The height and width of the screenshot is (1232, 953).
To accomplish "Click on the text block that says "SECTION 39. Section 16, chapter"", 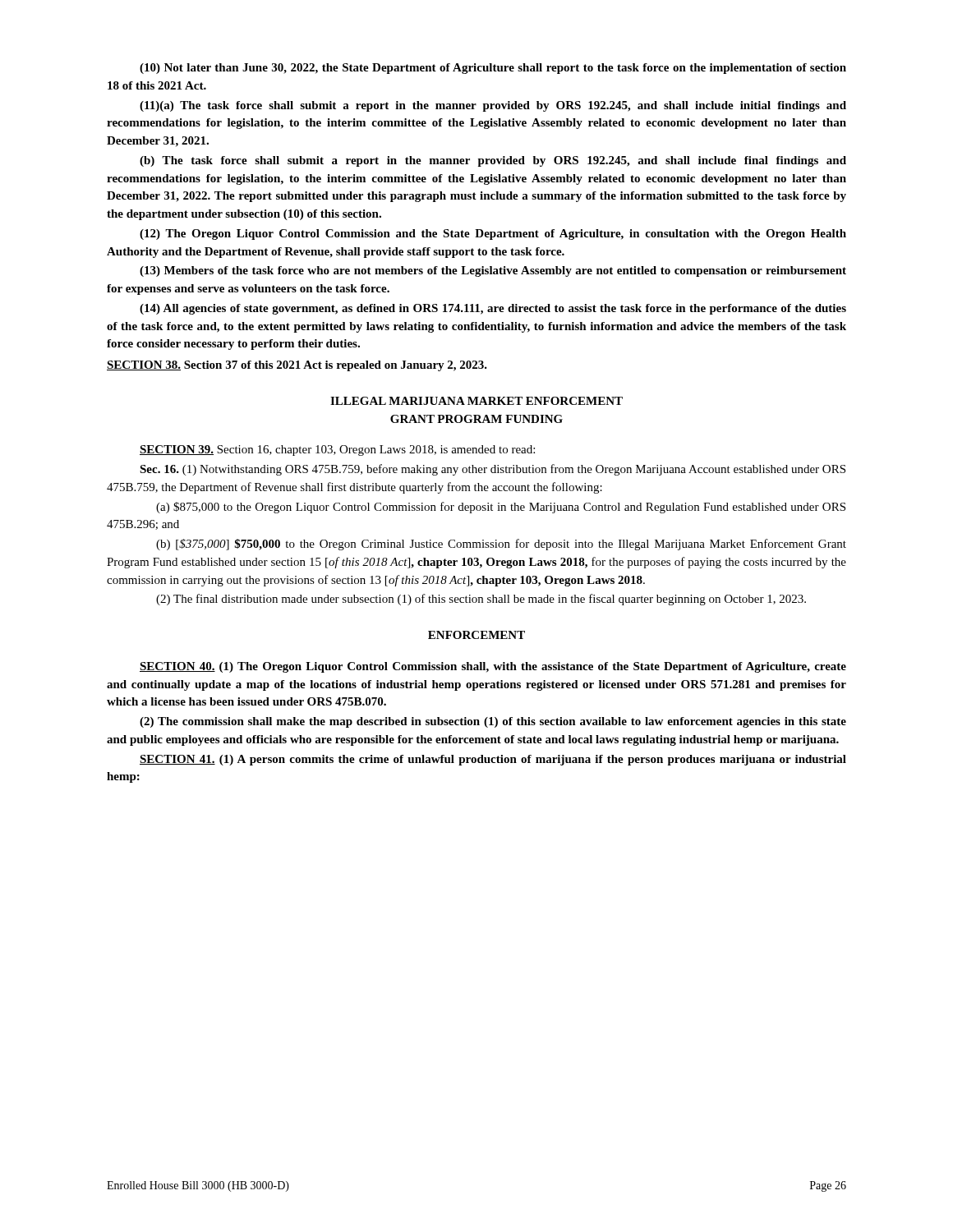I will (x=476, y=450).
